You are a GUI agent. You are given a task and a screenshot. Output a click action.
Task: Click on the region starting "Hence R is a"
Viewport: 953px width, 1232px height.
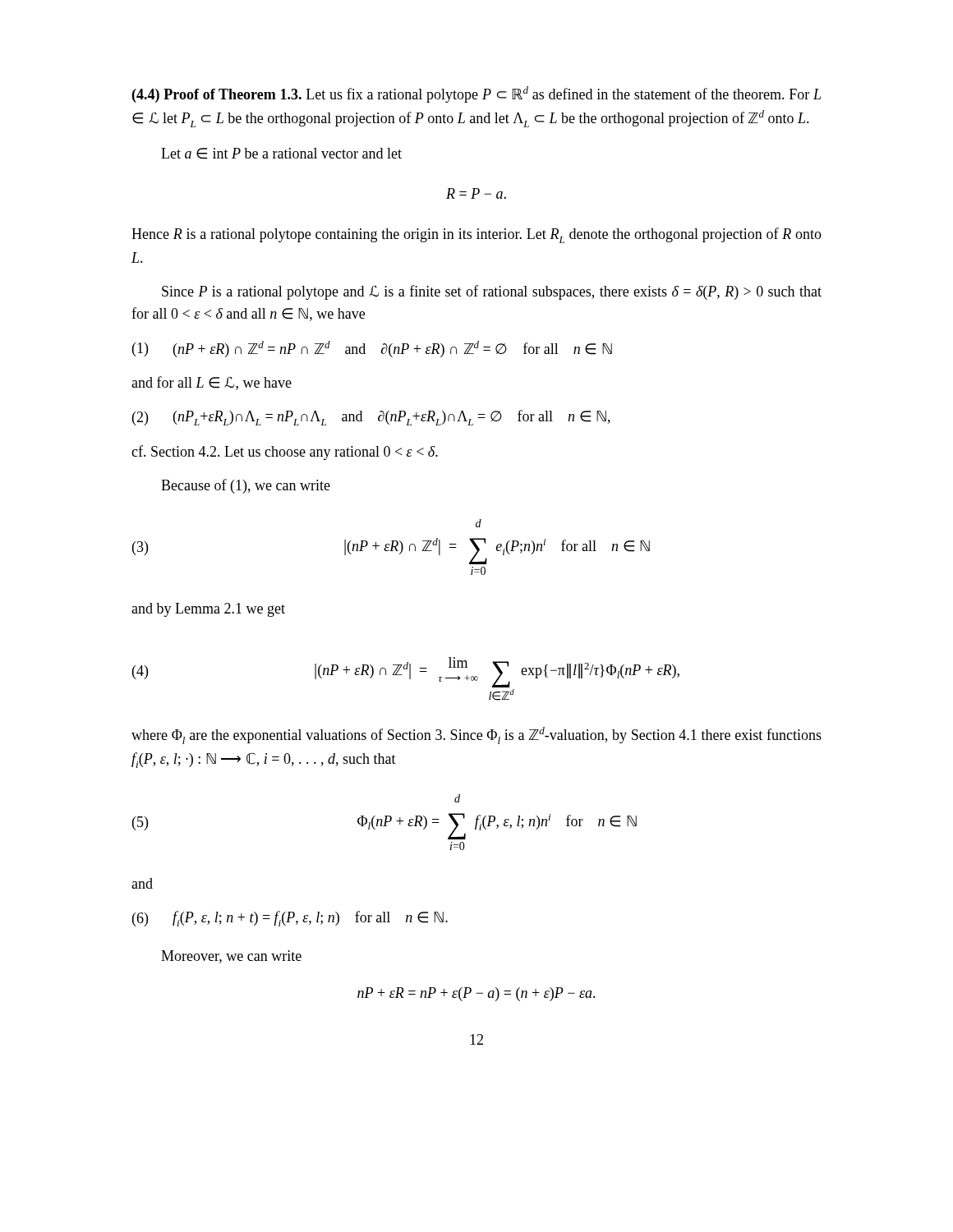click(x=476, y=246)
